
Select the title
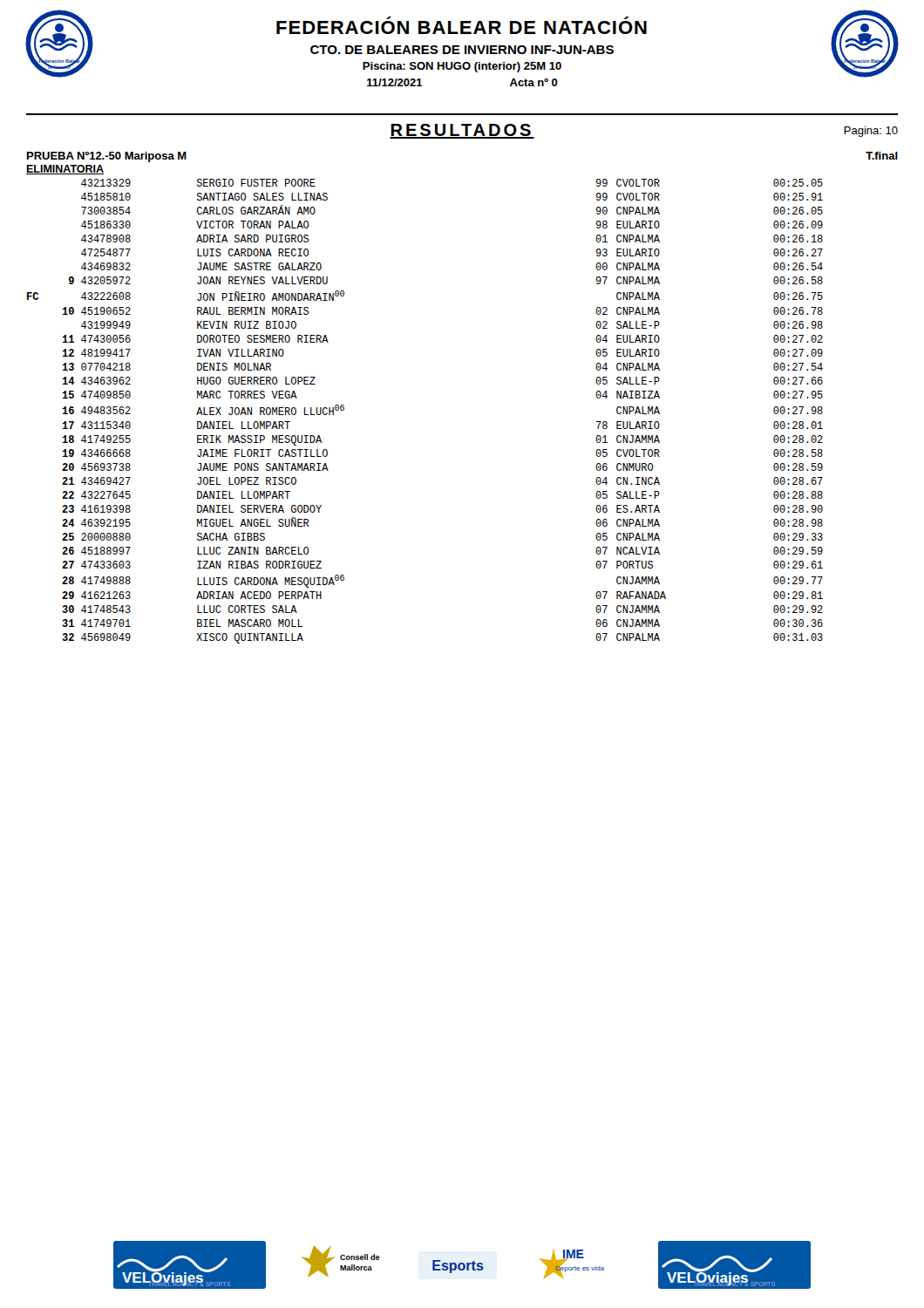pyautogui.click(x=462, y=130)
